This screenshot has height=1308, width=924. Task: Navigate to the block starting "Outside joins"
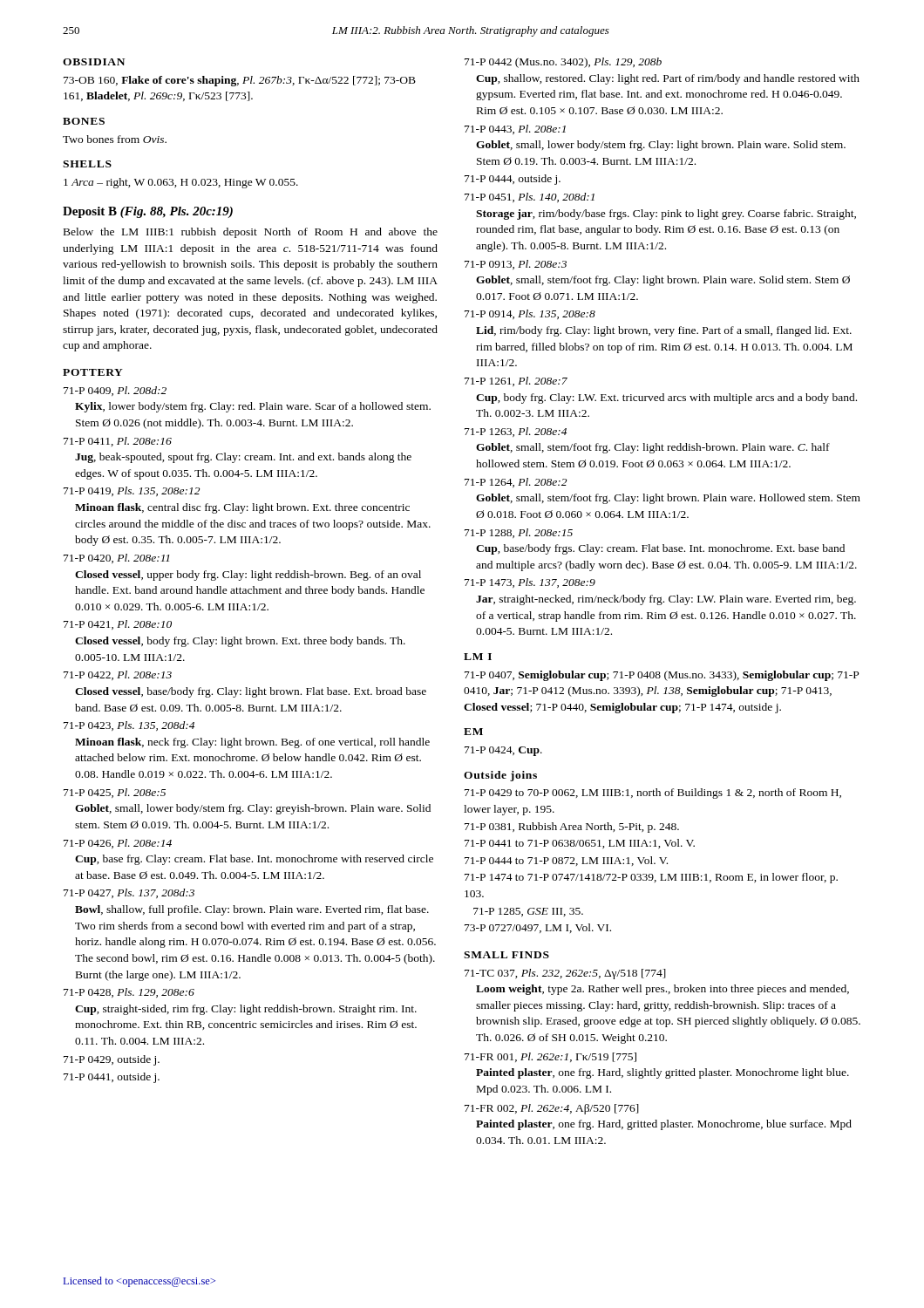[501, 774]
